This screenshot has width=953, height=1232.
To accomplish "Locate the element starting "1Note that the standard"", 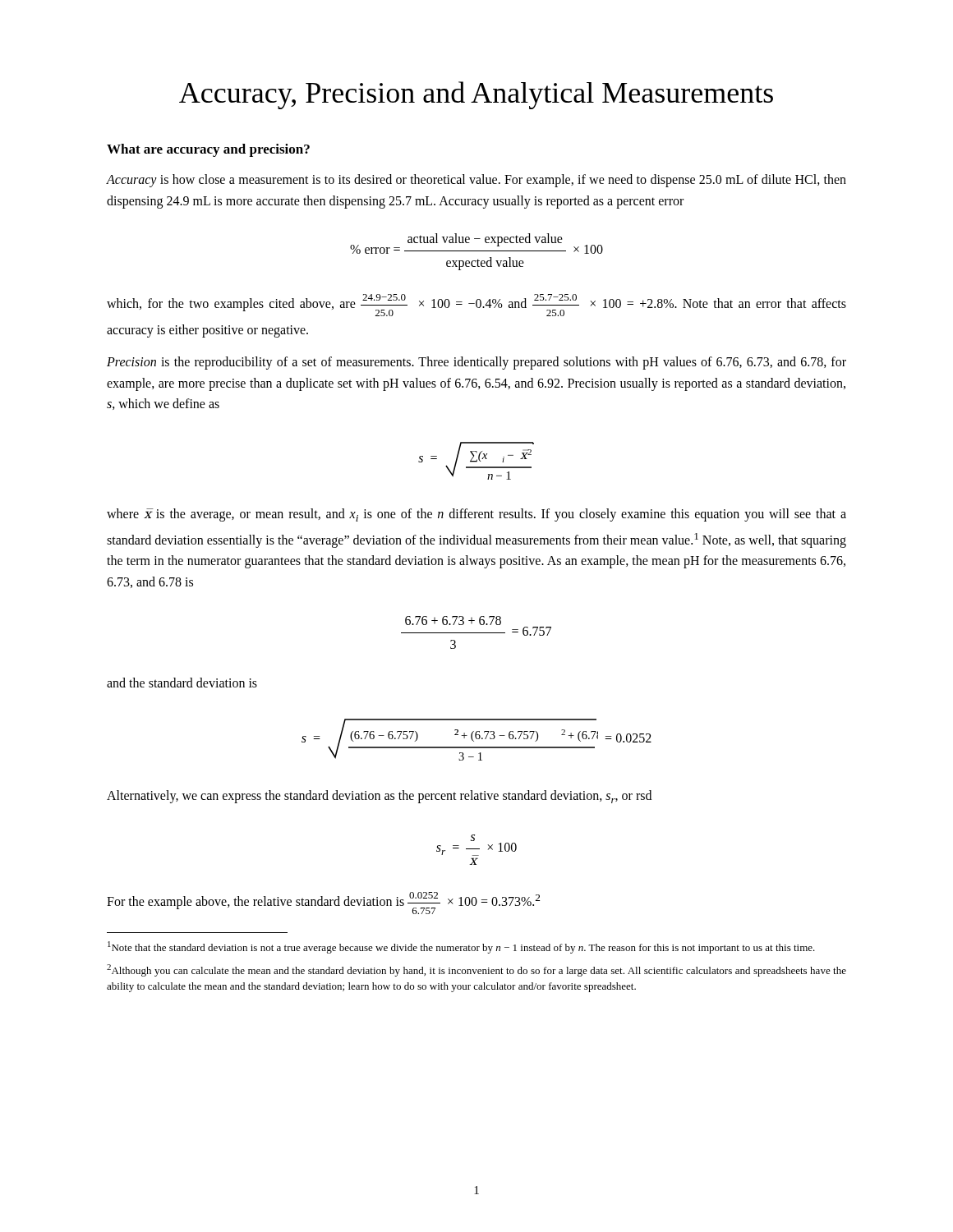I will click(476, 947).
